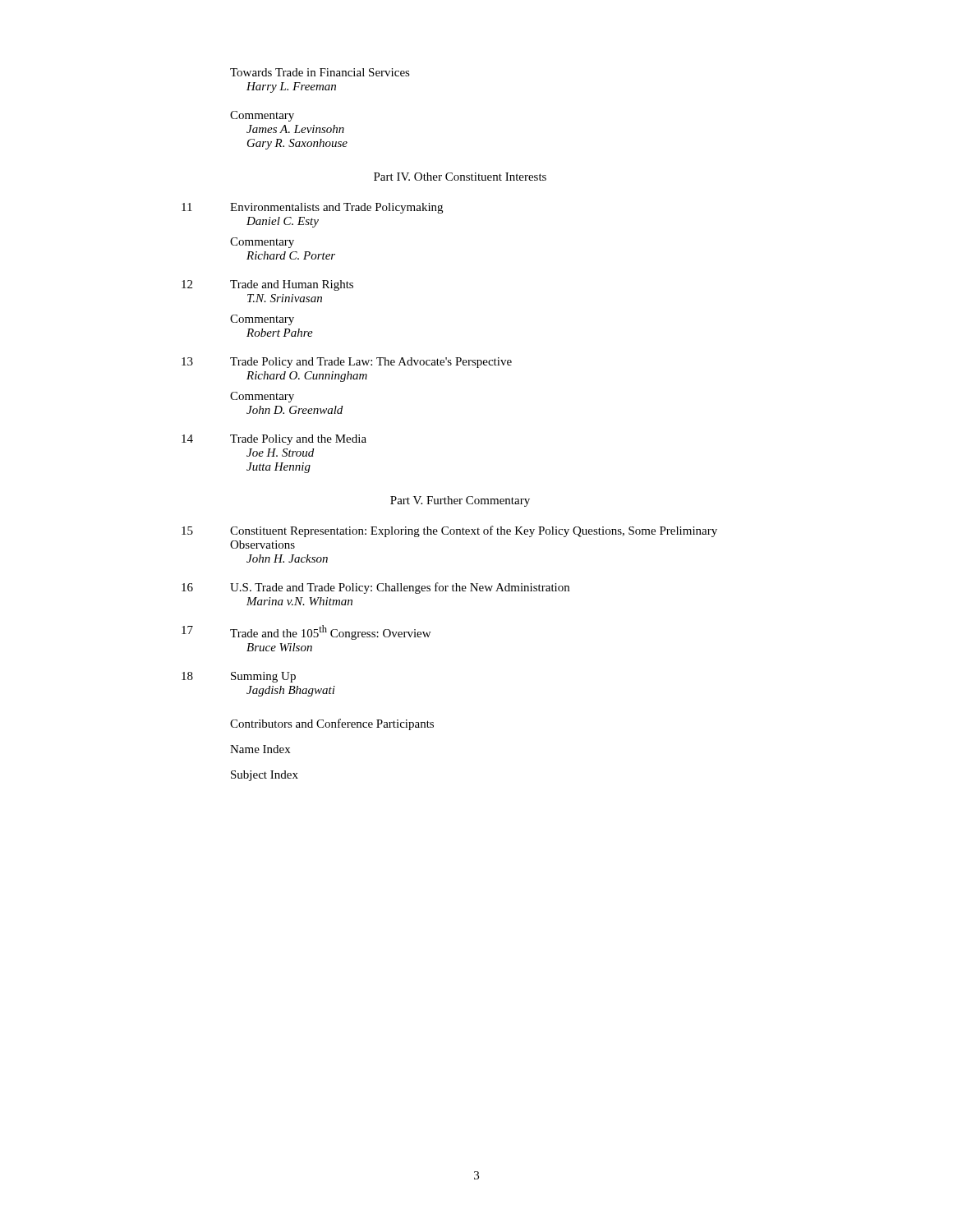Navigate to the passage starting "Part V. Further Commentary"
This screenshot has width=953, height=1232.
point(460,500)
